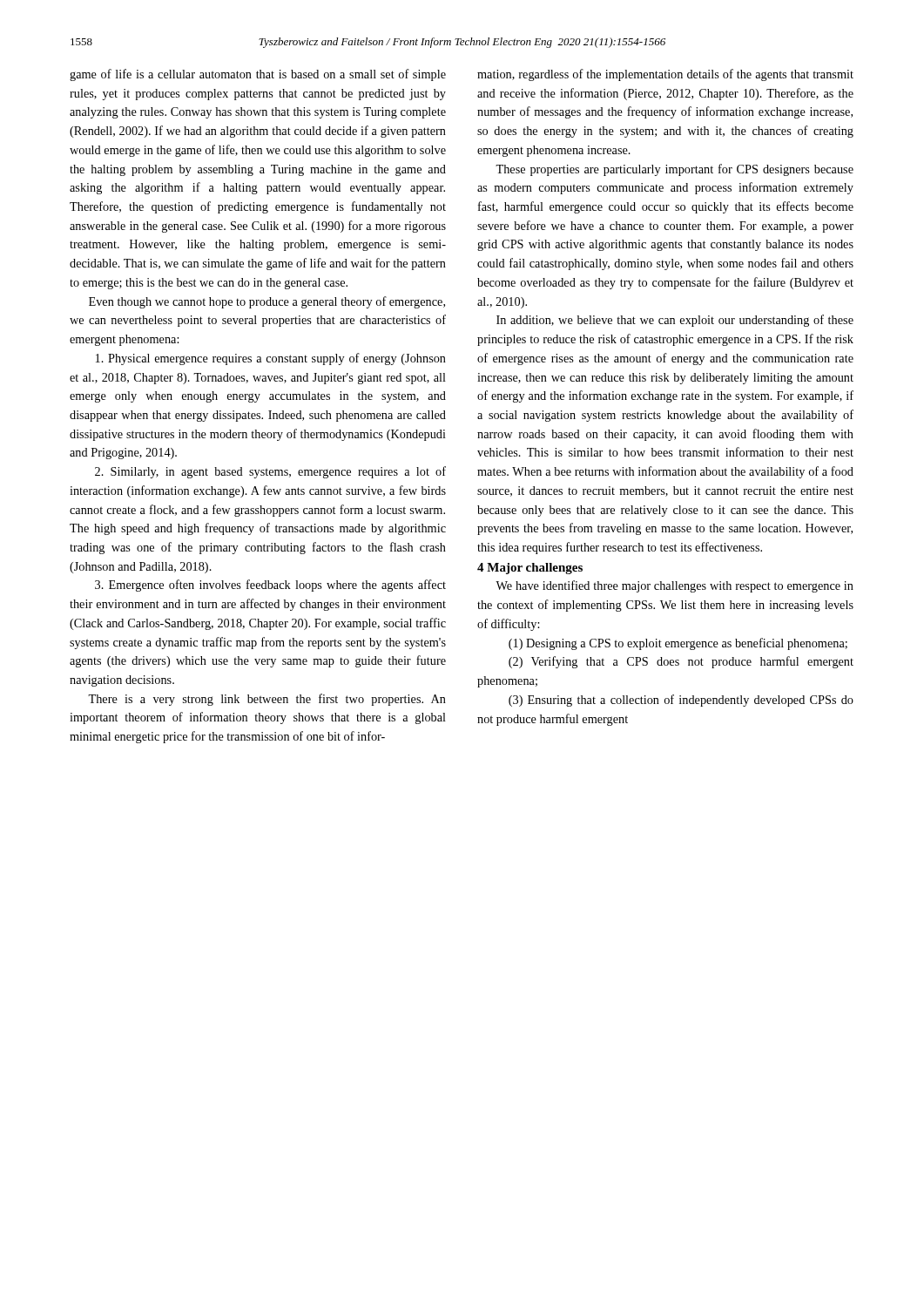
Task: Select the text block that says "Even though we cannot hope to produce a"
Action: click(258, 321)
